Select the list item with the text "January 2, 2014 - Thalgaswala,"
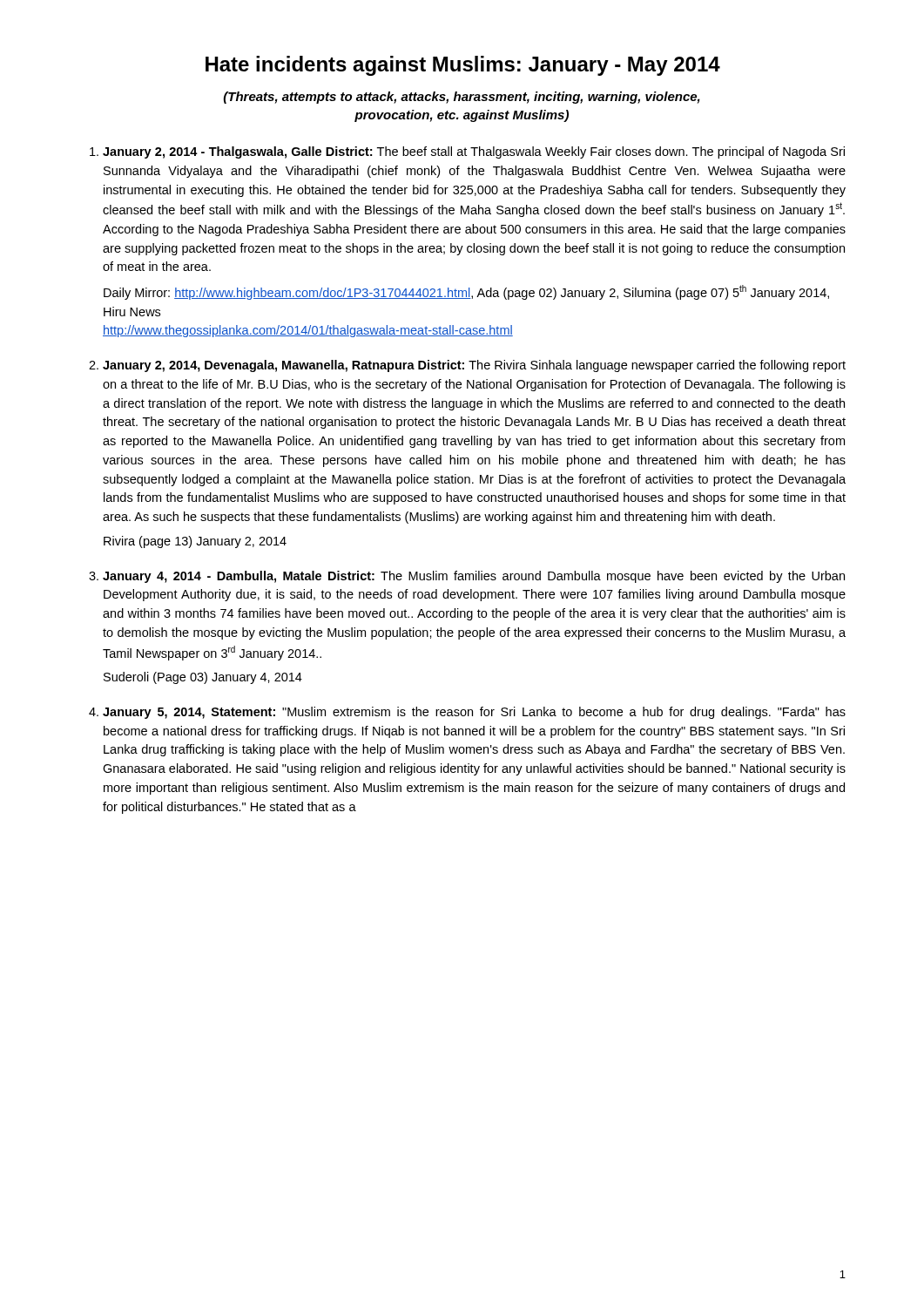This screenshot has height=1307, width=924. pos(474,243)
